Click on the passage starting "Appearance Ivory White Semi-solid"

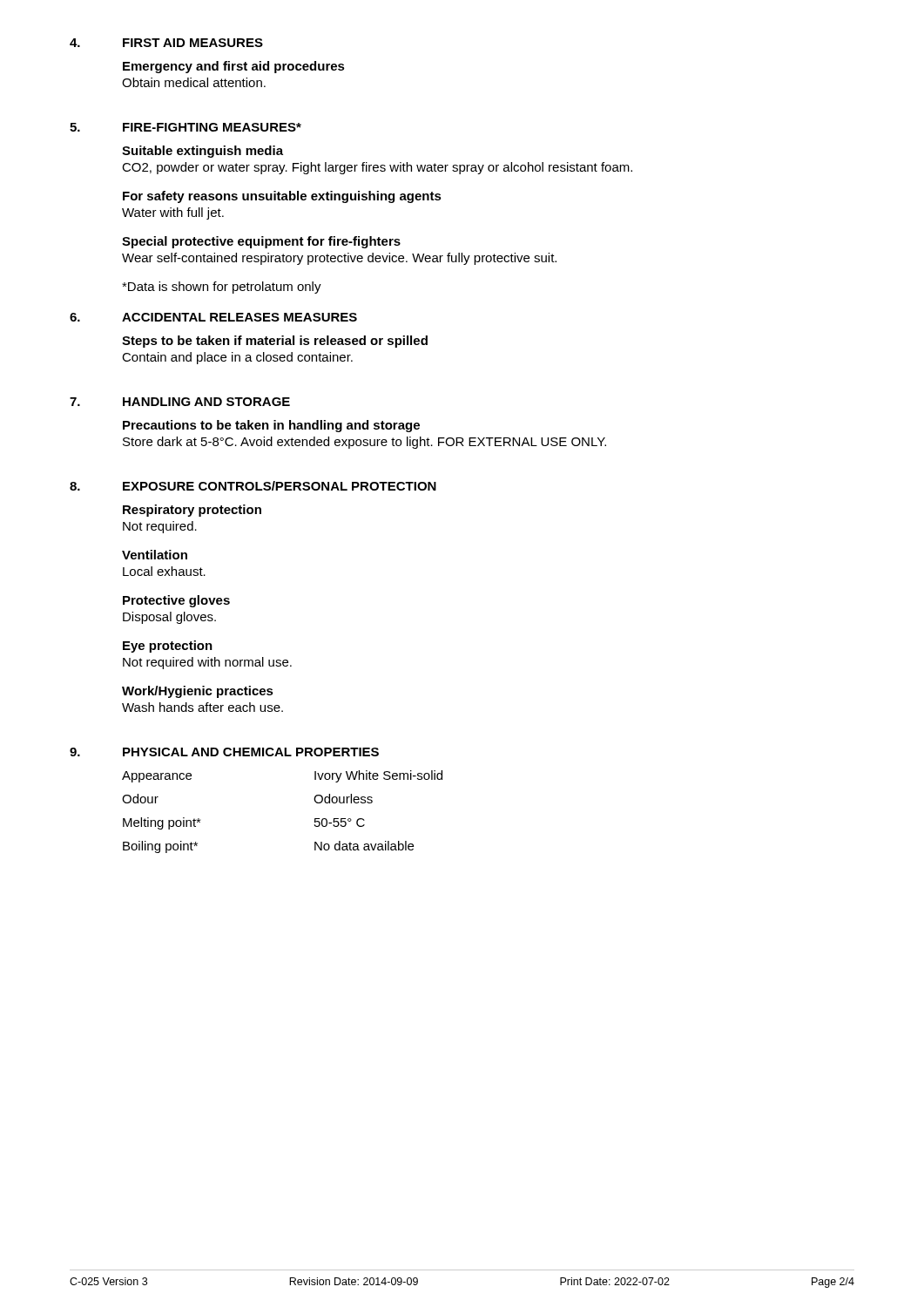click(x=155, y=776)
